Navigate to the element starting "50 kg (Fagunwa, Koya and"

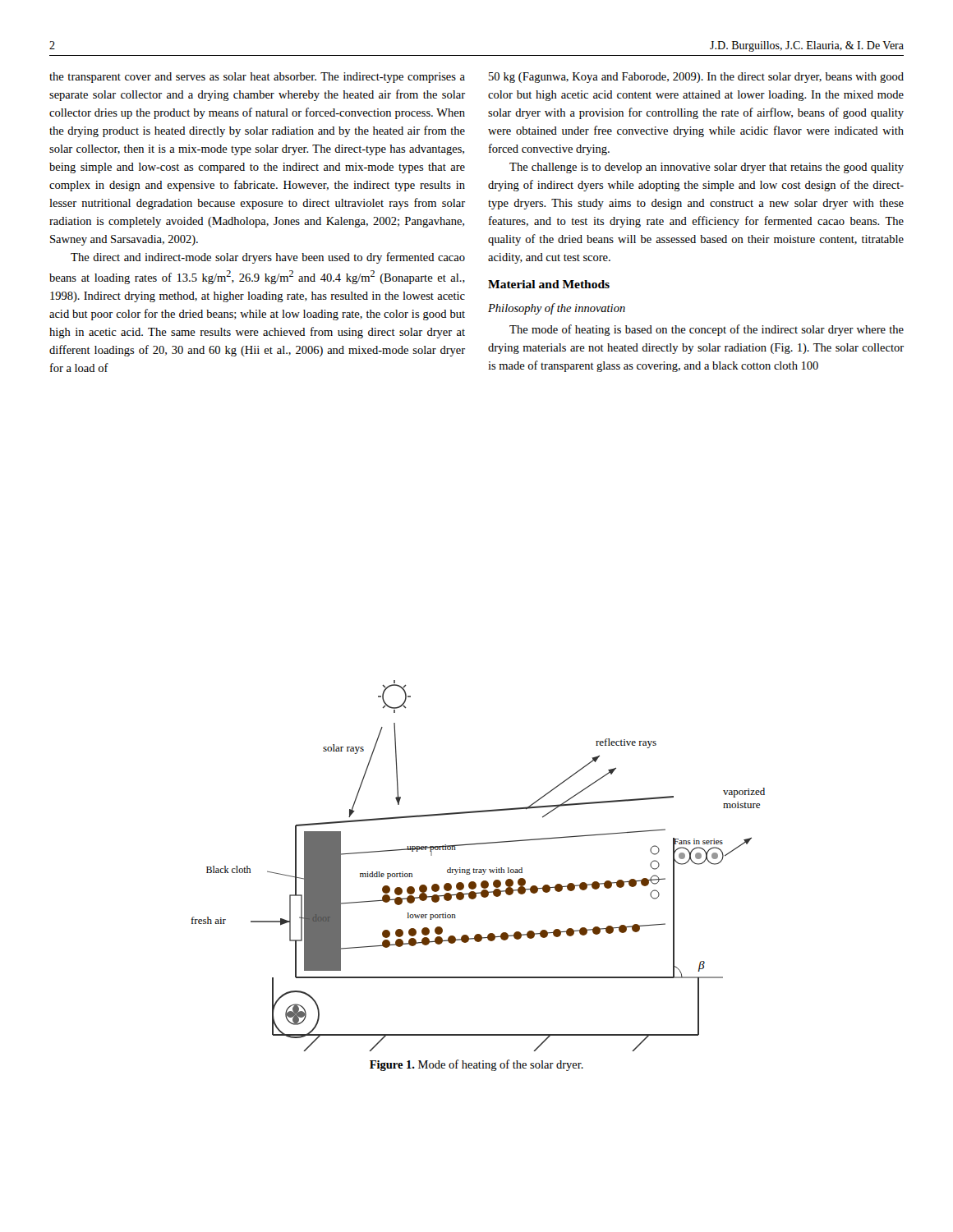pyautogui.click(x=696, y=113)
